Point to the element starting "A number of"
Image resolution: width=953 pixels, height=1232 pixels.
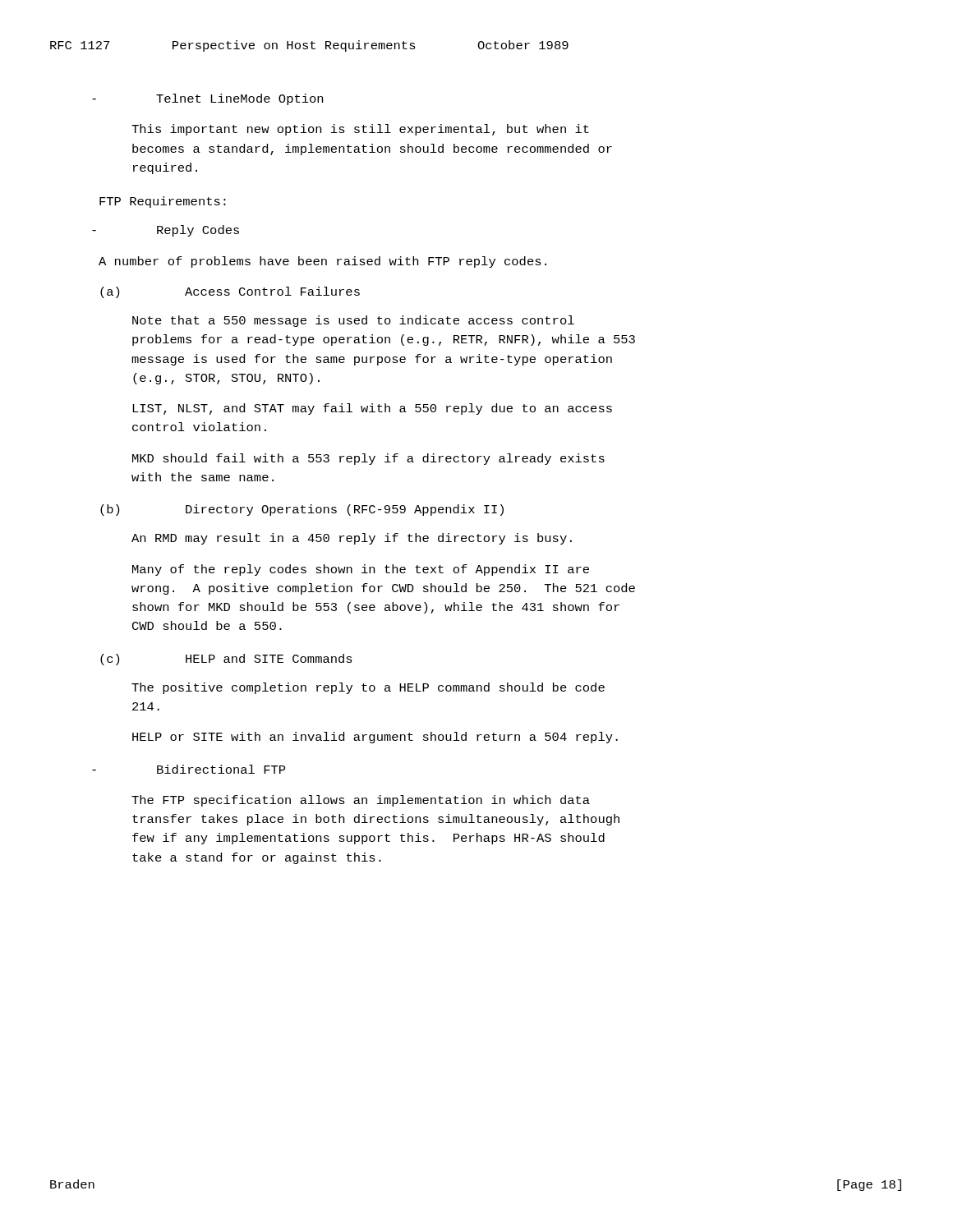(324, 262)
